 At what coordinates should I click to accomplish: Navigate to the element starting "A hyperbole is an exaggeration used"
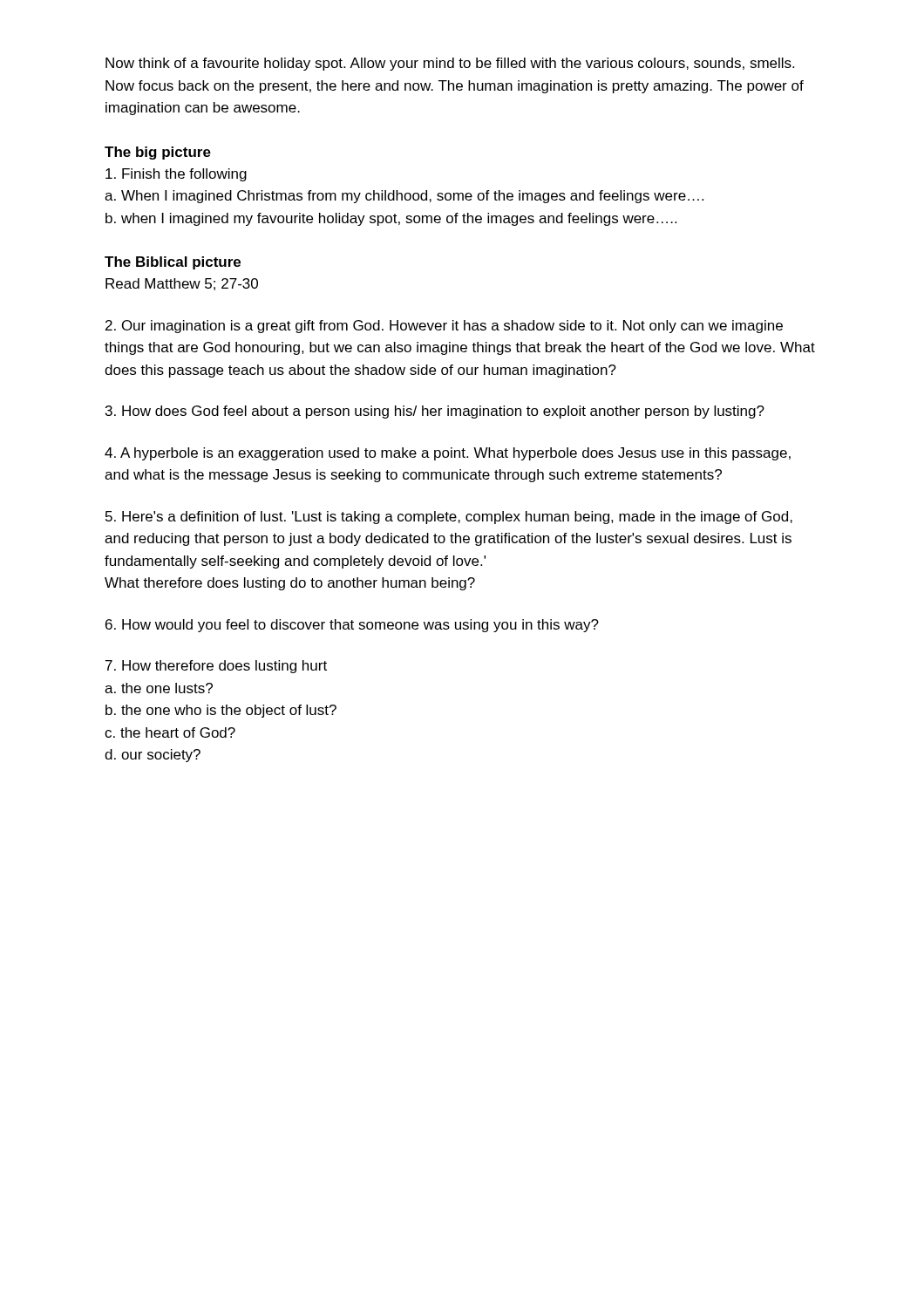448,464
